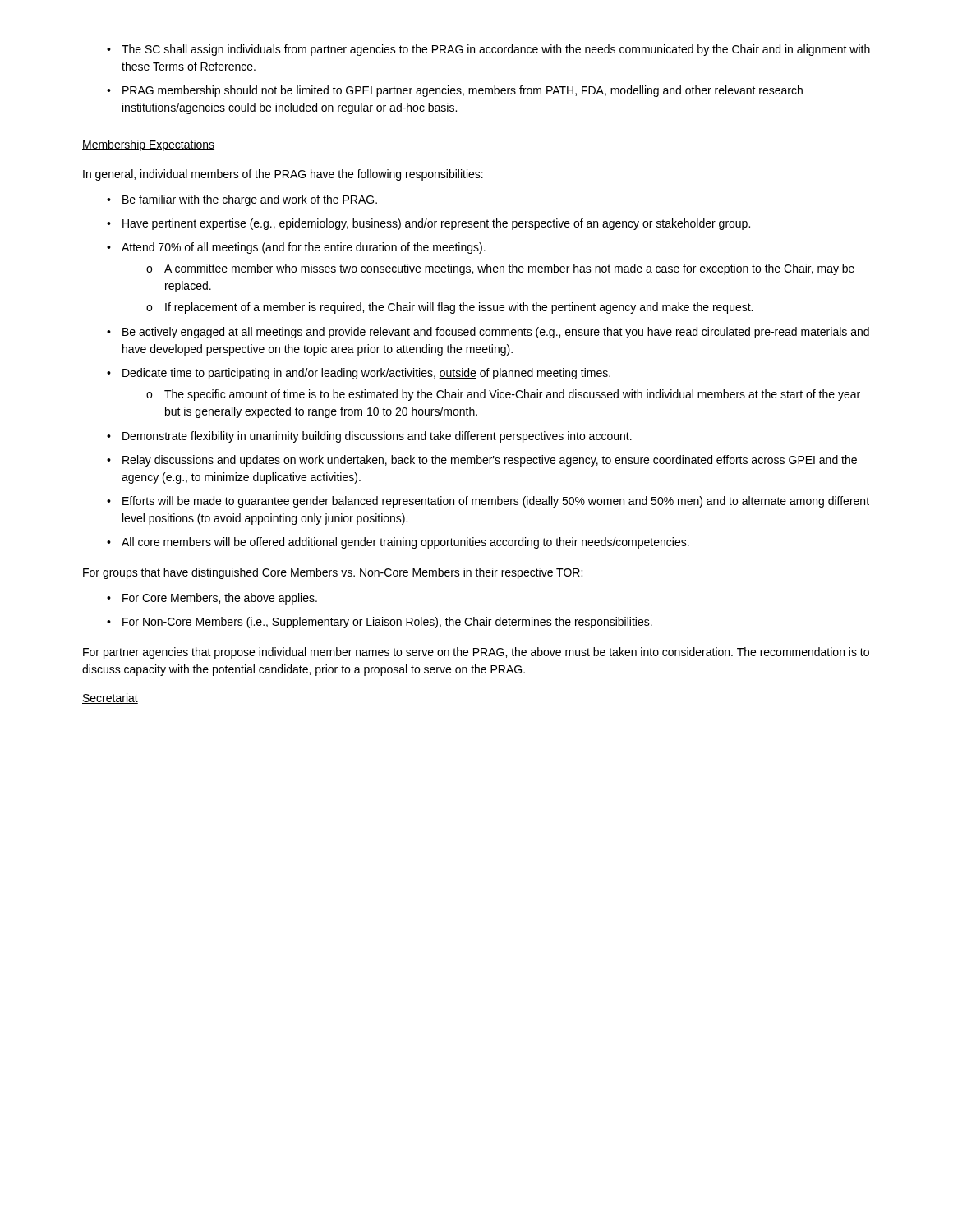The width and height of the screenshot is (953, 1232).
Task: Click on the block starting "• Demonstrate flexibility in unanimity building"
Action: pos(489,436)
